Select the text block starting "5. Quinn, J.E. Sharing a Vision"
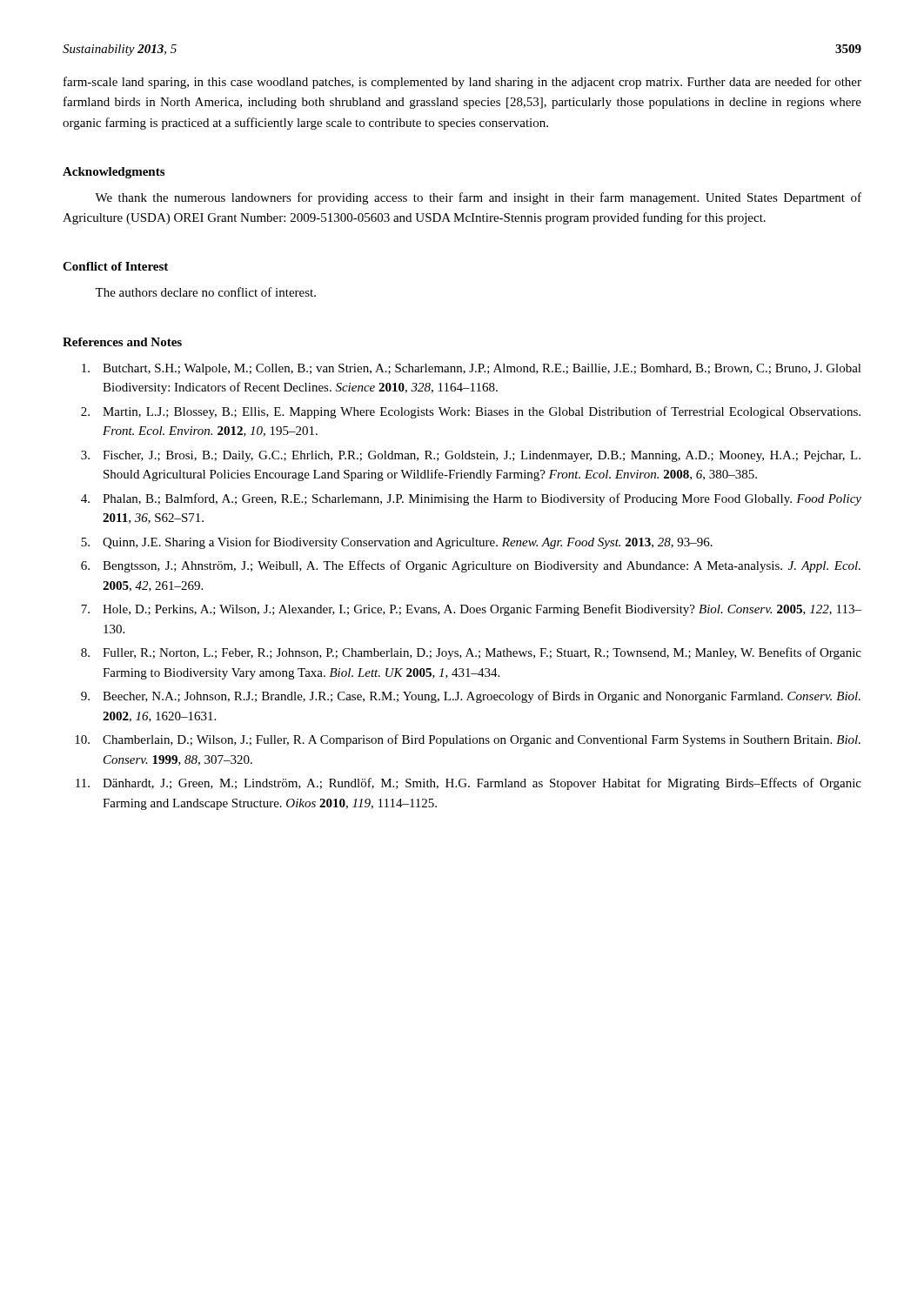The height and width of the screenshot is (1305, 924). (462, 542)
